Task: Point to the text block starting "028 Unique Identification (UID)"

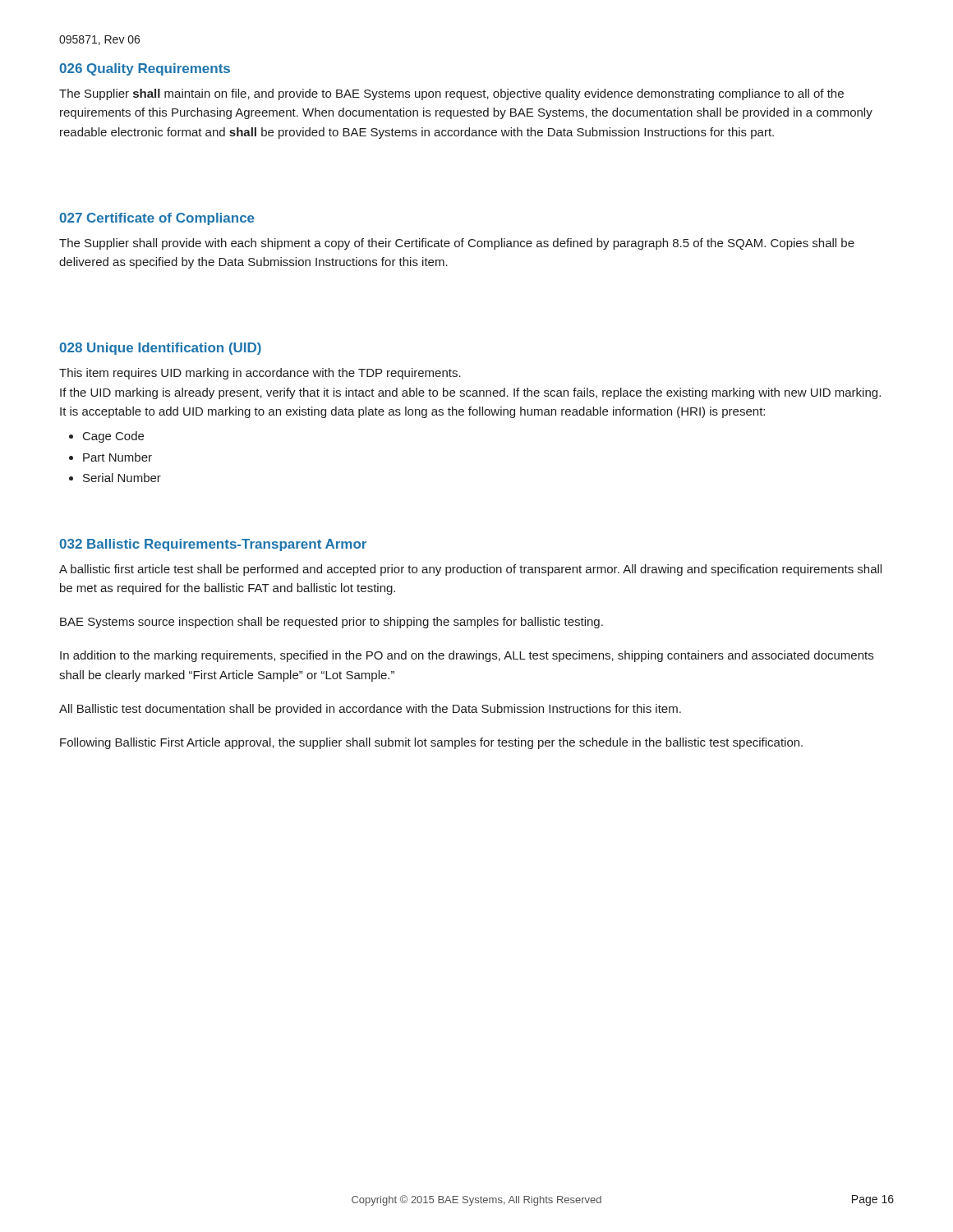Action: click(160, 348)
